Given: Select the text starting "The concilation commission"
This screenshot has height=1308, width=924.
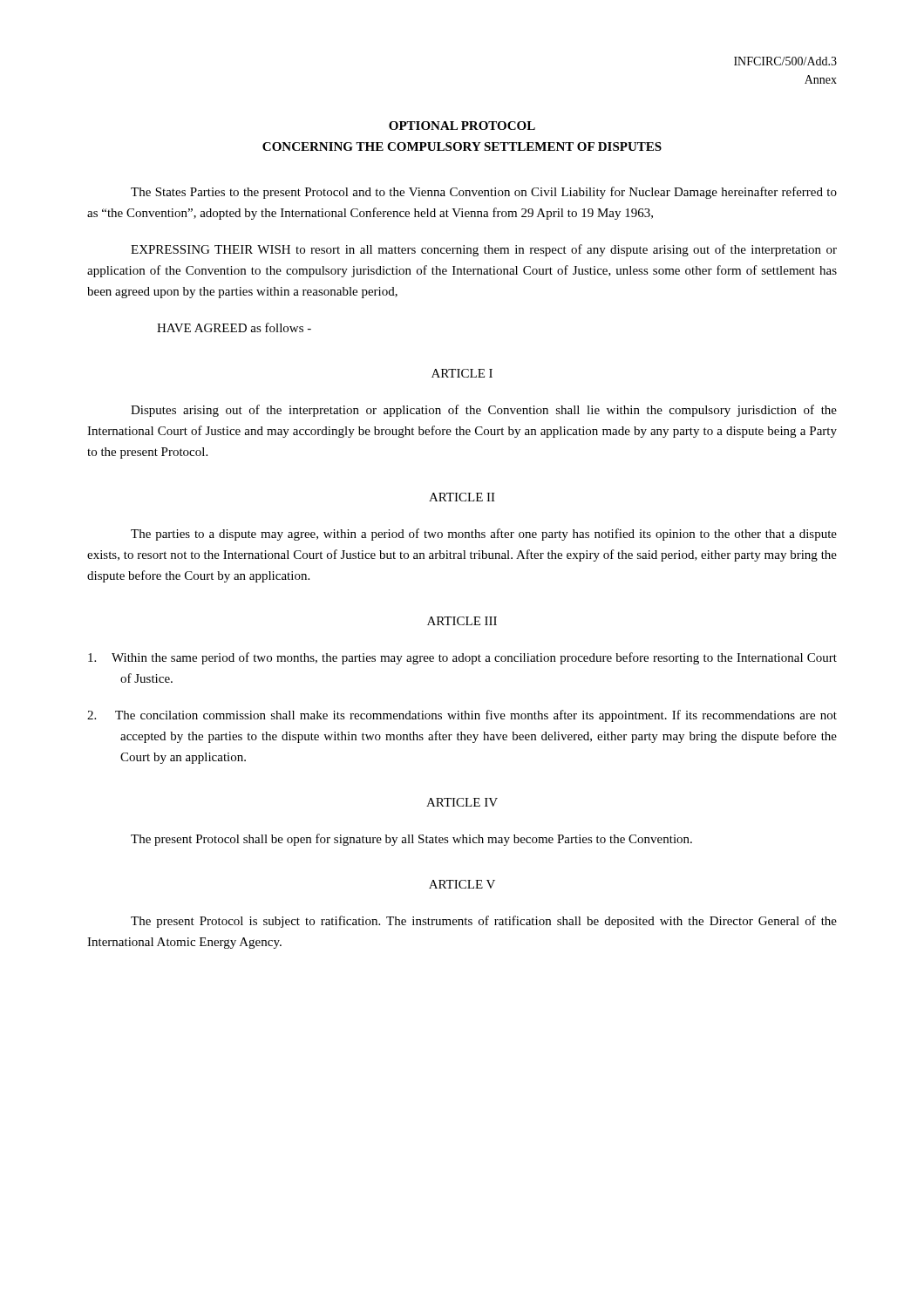Looking at the screenshot, I should [462, 736].
